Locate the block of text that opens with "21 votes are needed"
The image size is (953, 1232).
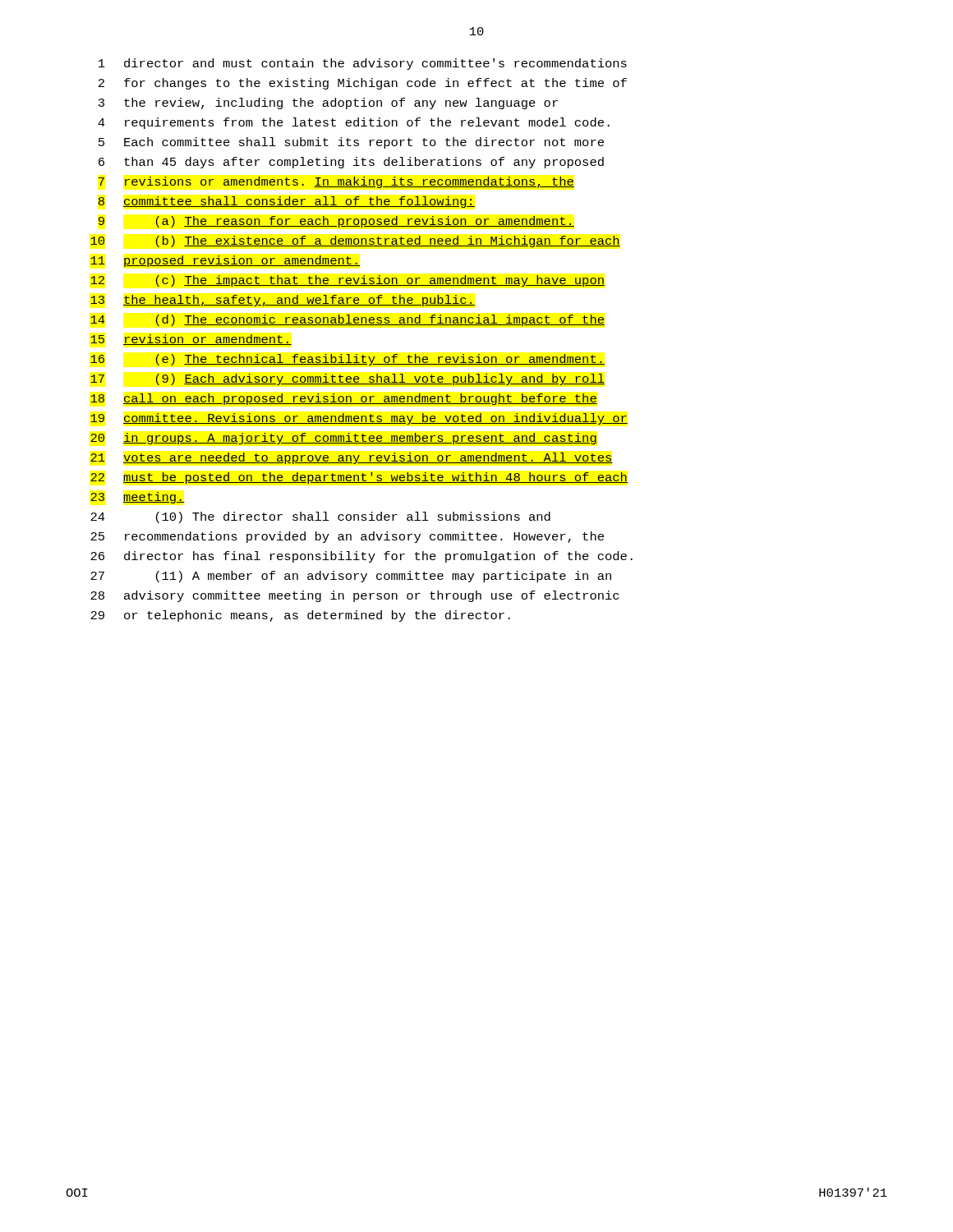tap(485, 459)
